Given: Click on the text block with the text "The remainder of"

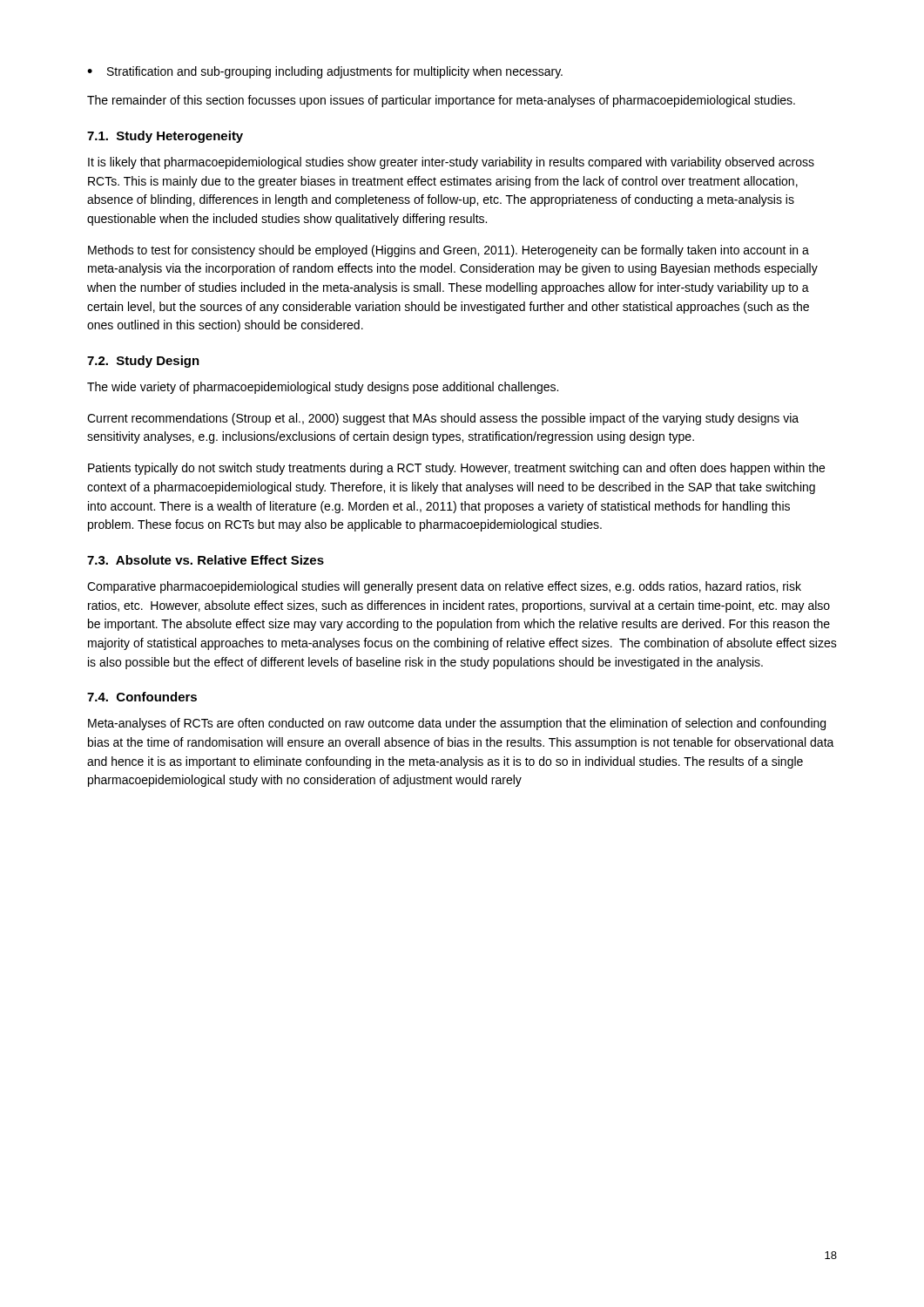Looking at the screenshot, I should (x=462, y=101).
